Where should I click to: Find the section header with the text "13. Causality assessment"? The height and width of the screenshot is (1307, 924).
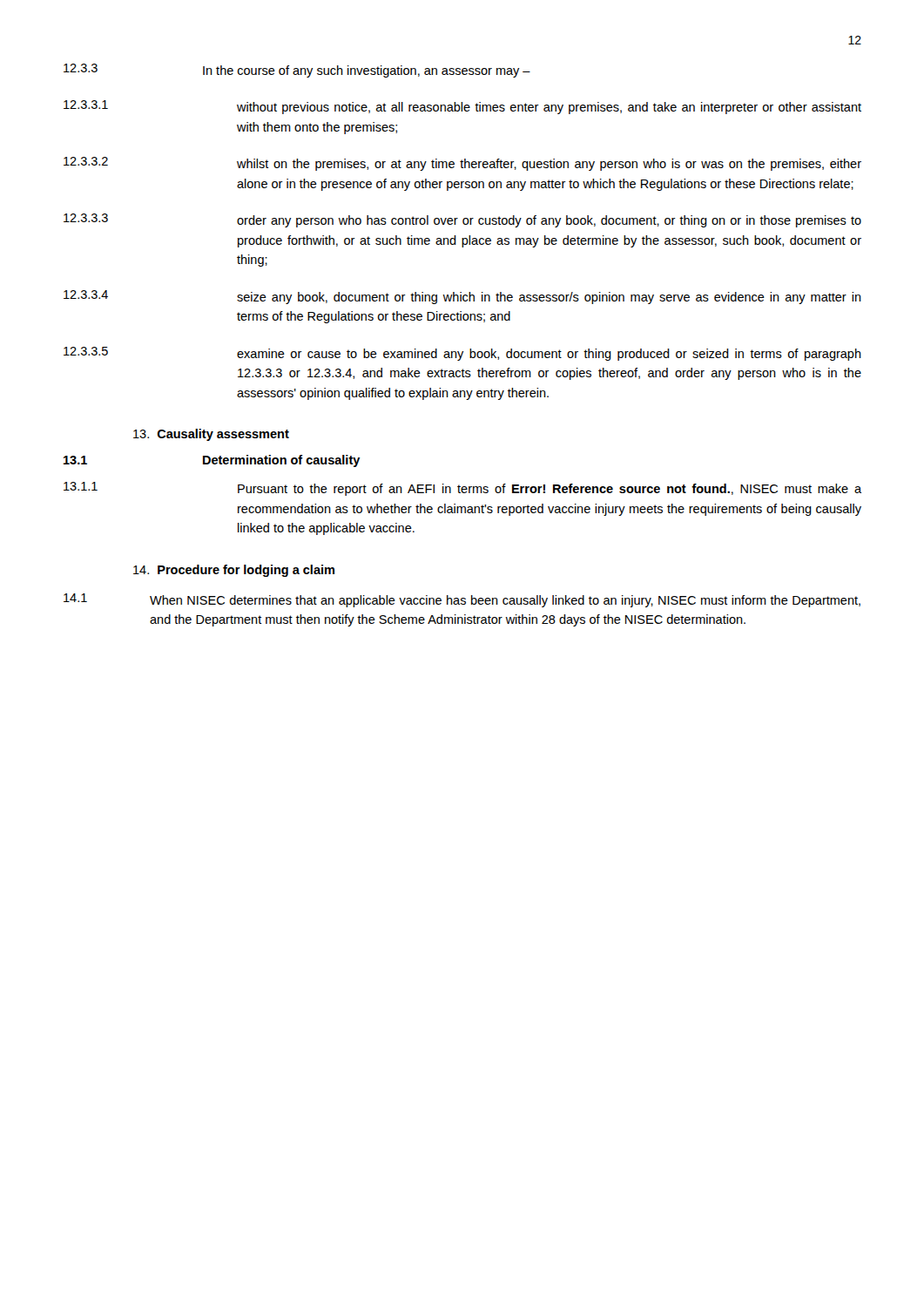[211, 435]
